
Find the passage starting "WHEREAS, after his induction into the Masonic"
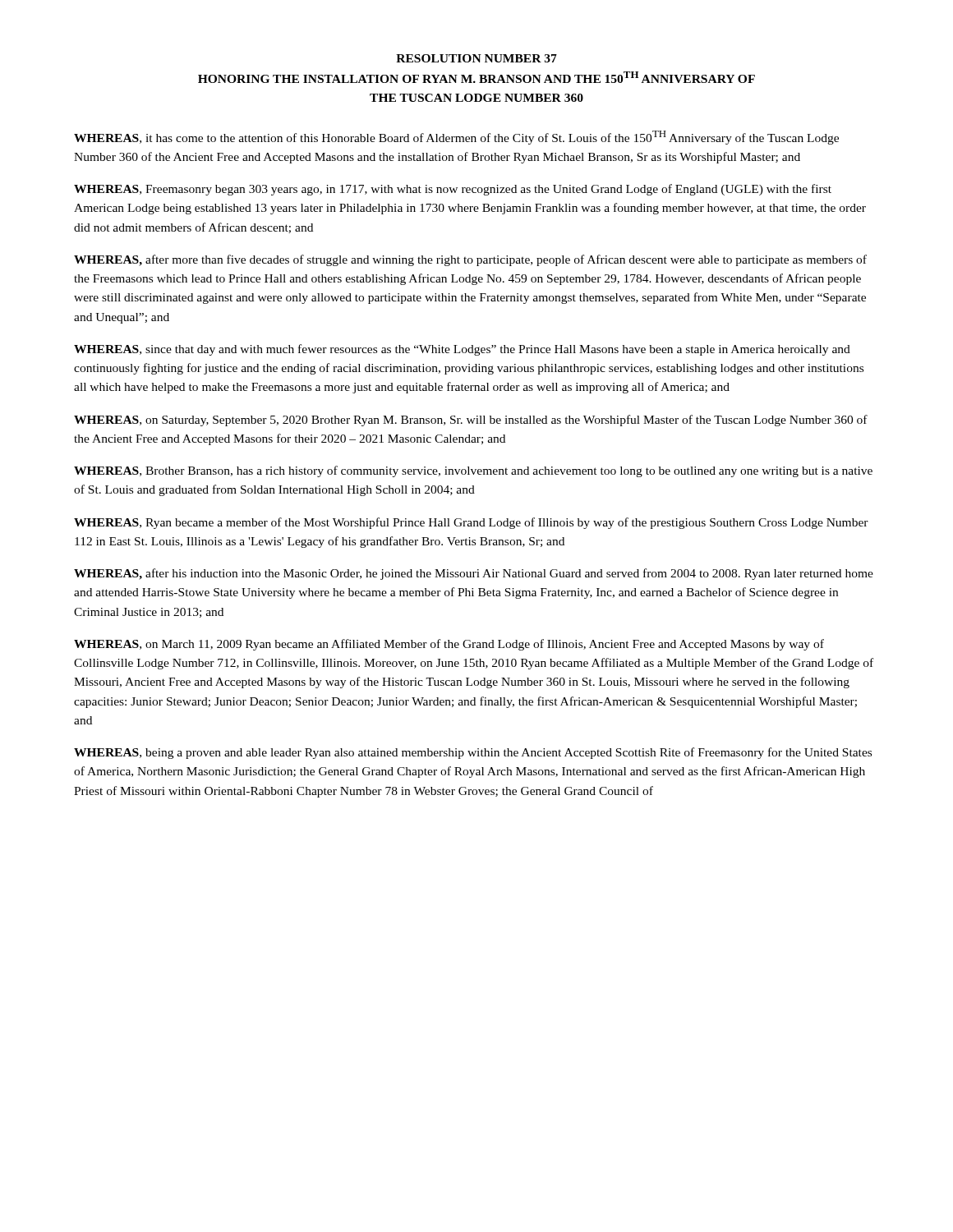tap(474, 592)
